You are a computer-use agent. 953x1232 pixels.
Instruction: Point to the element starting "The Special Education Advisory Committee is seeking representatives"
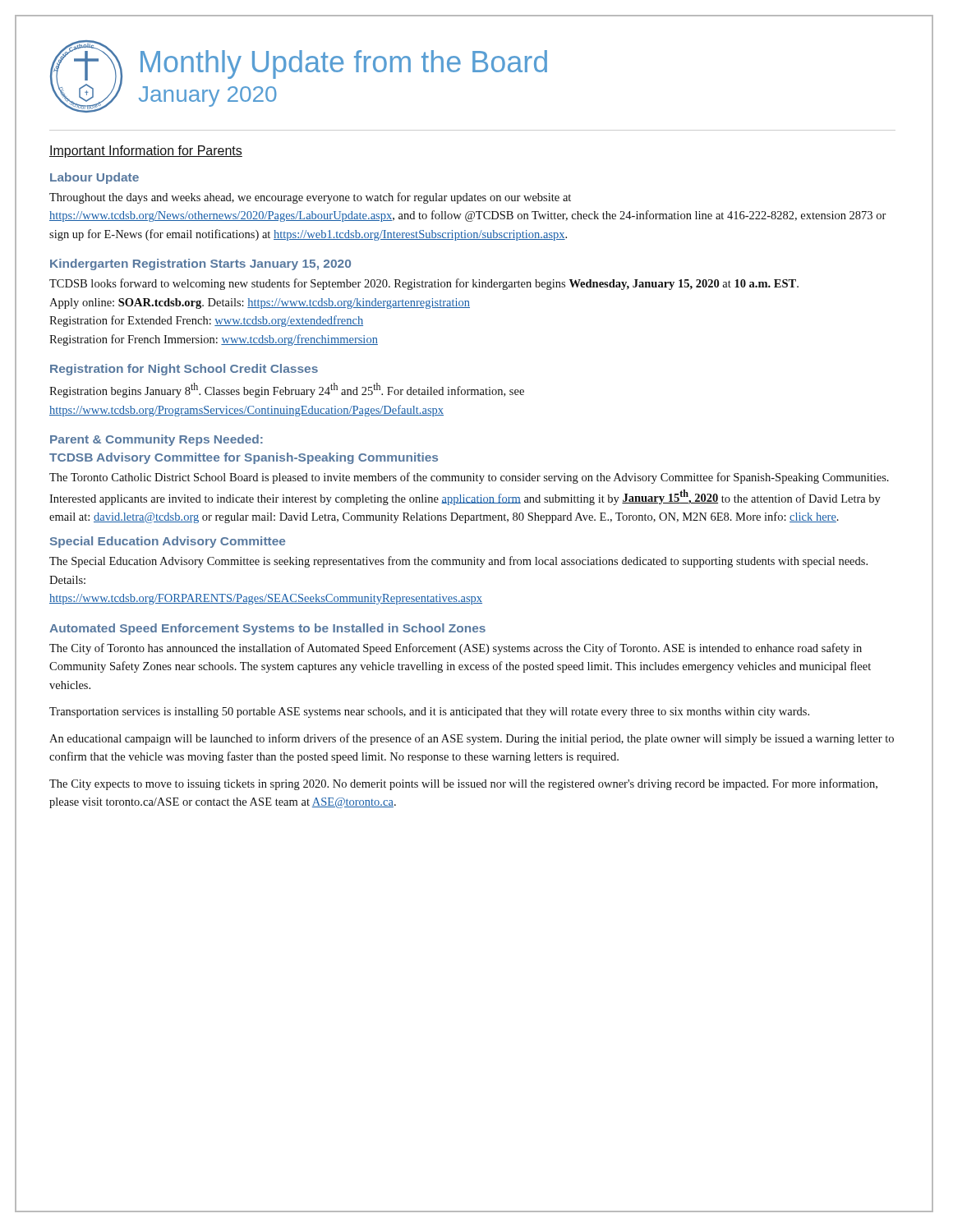[458, 562]
